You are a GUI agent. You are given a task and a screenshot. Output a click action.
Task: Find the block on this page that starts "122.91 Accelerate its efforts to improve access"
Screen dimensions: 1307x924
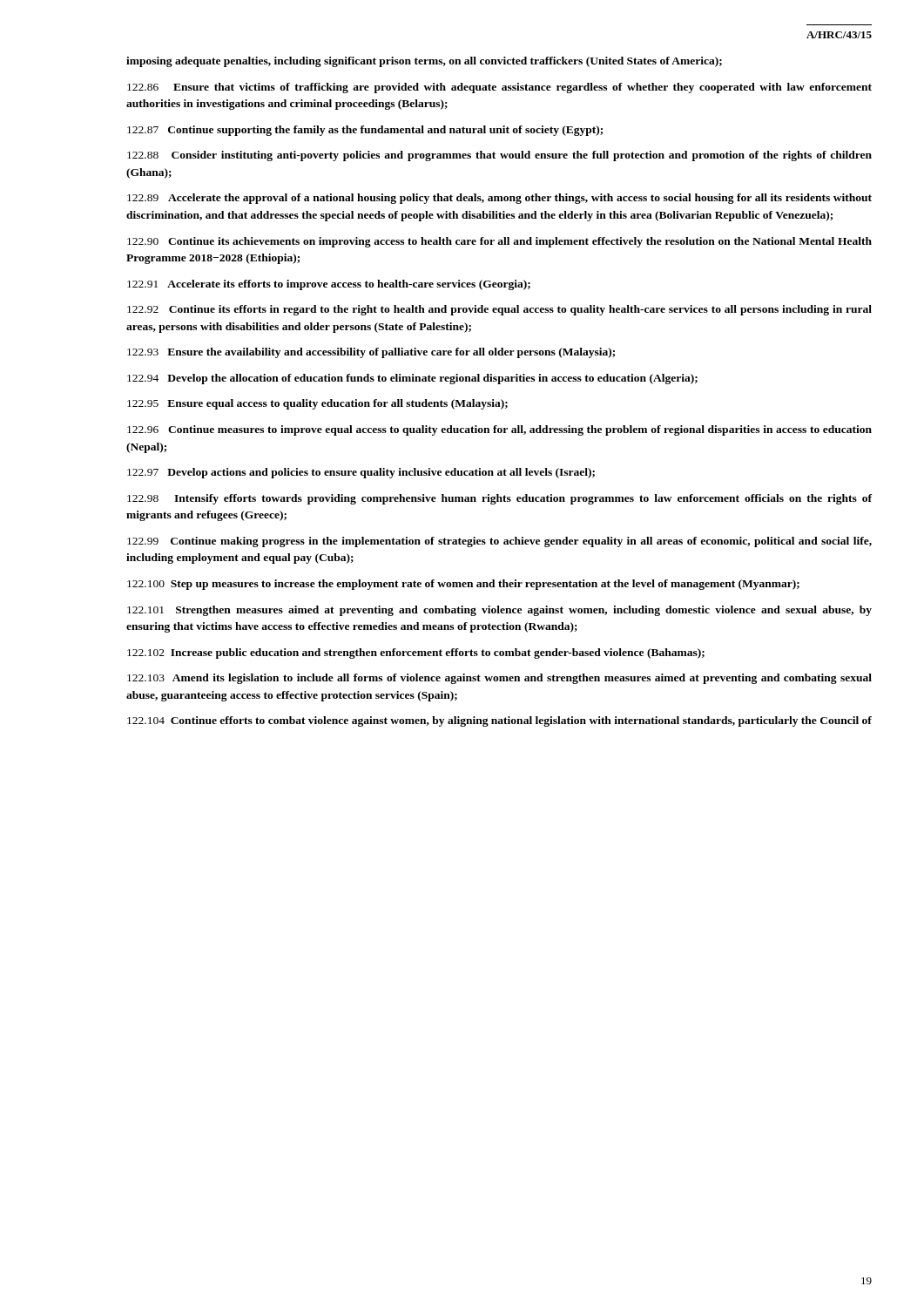pyautogui.click(x=329, y=283)
